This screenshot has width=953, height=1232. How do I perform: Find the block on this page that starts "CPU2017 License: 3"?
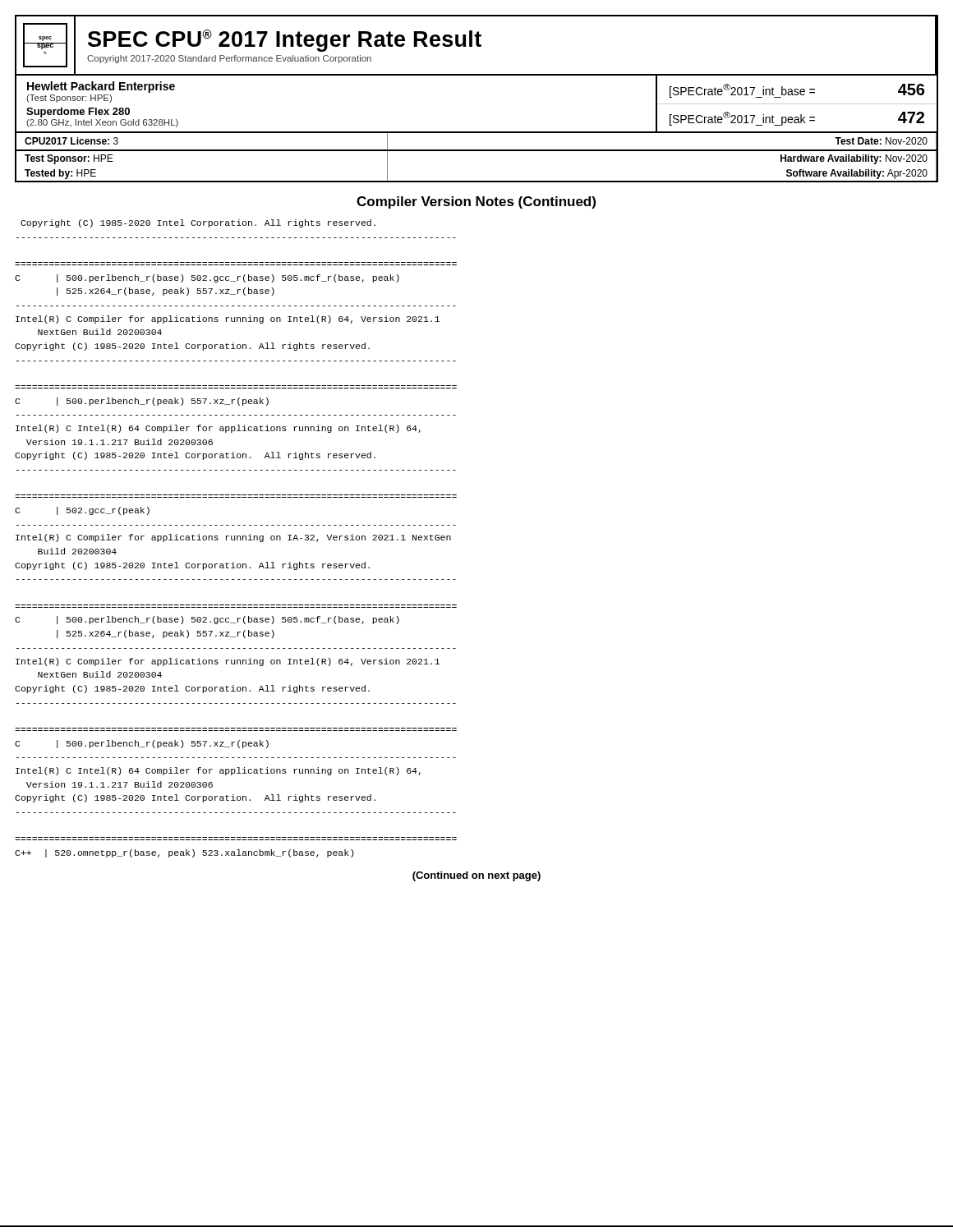476,141
